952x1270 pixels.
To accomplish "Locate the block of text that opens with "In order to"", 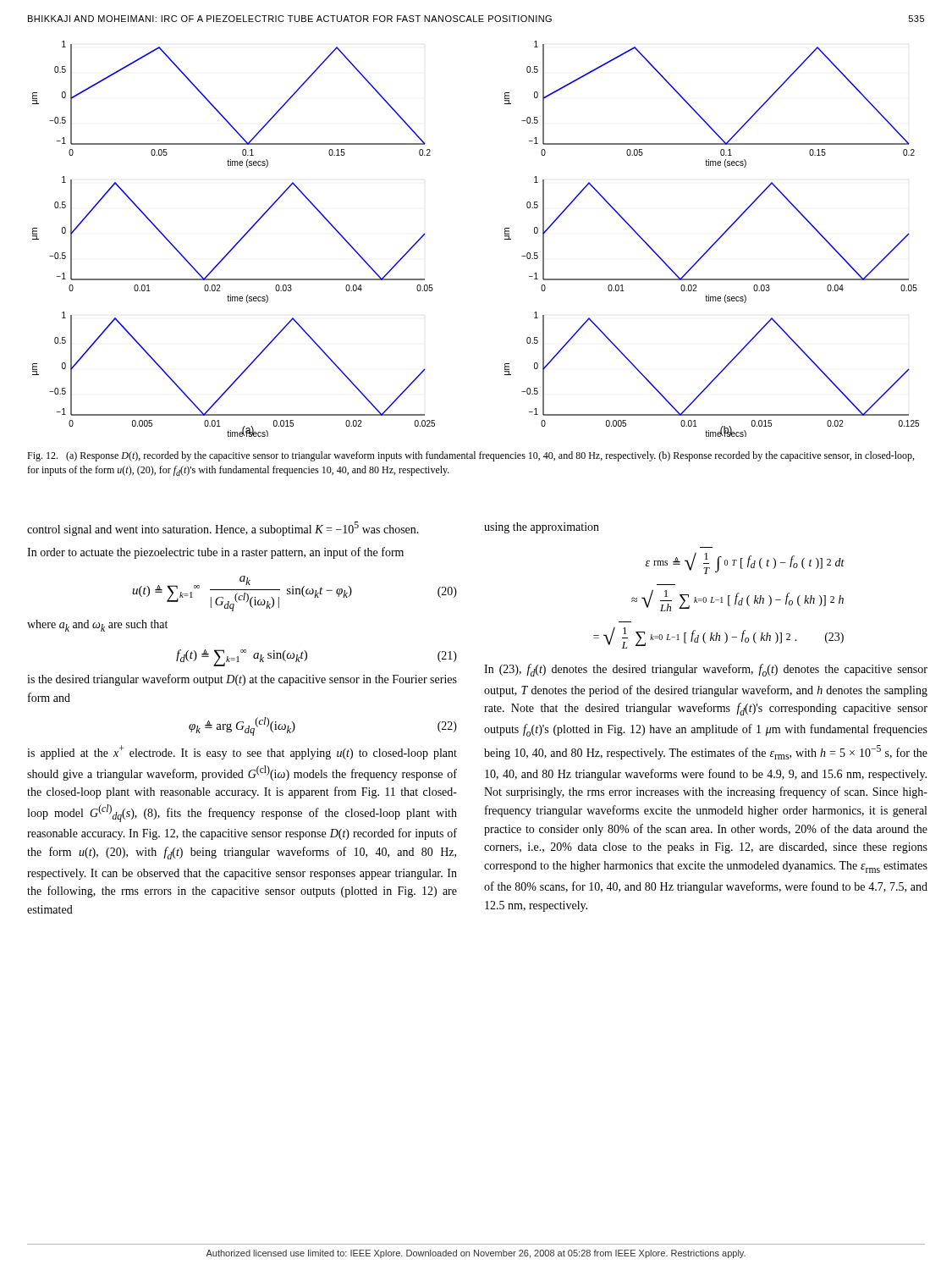I will [216, 553].
